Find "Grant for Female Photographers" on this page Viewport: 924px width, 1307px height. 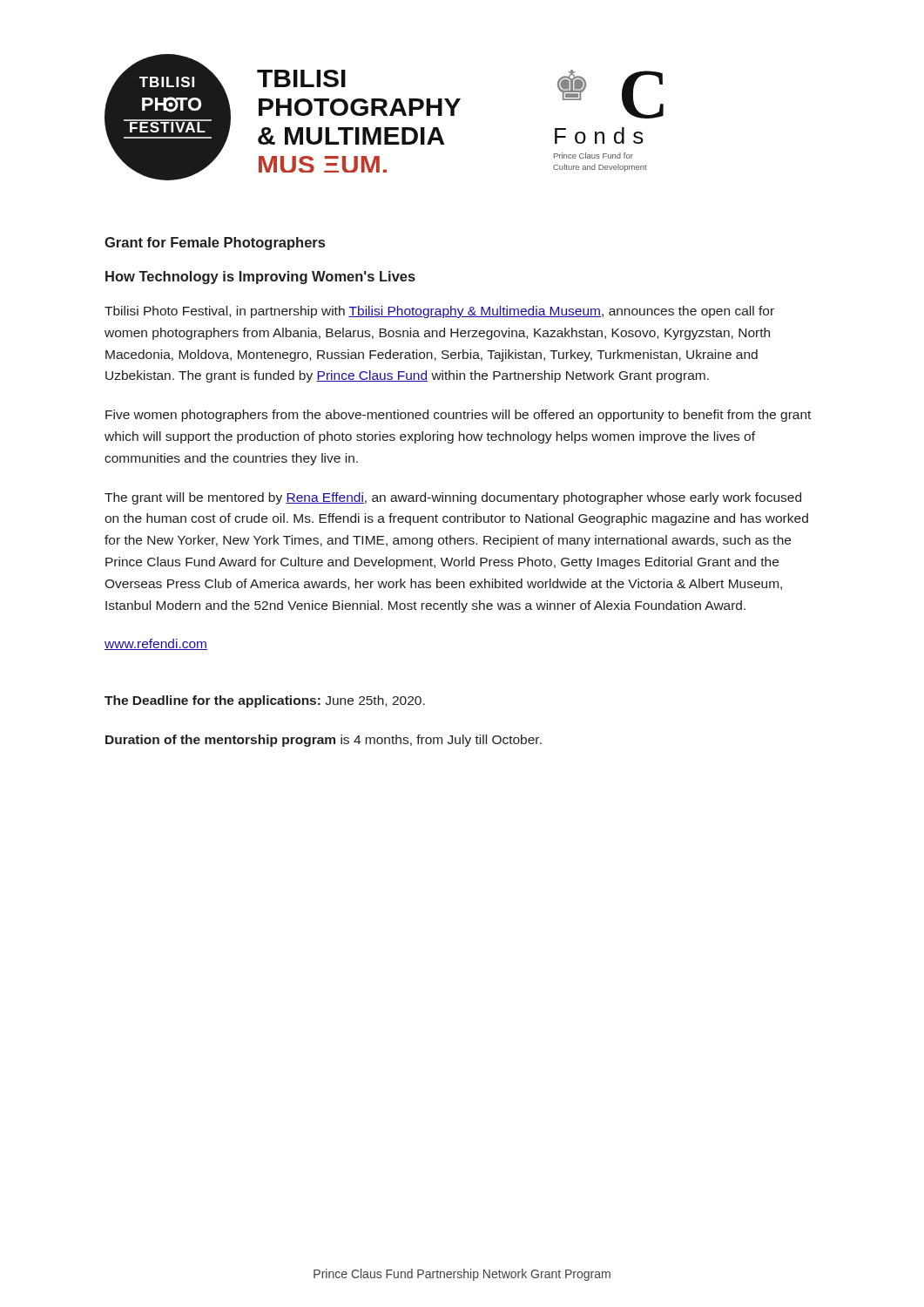[x=215, y=242]
